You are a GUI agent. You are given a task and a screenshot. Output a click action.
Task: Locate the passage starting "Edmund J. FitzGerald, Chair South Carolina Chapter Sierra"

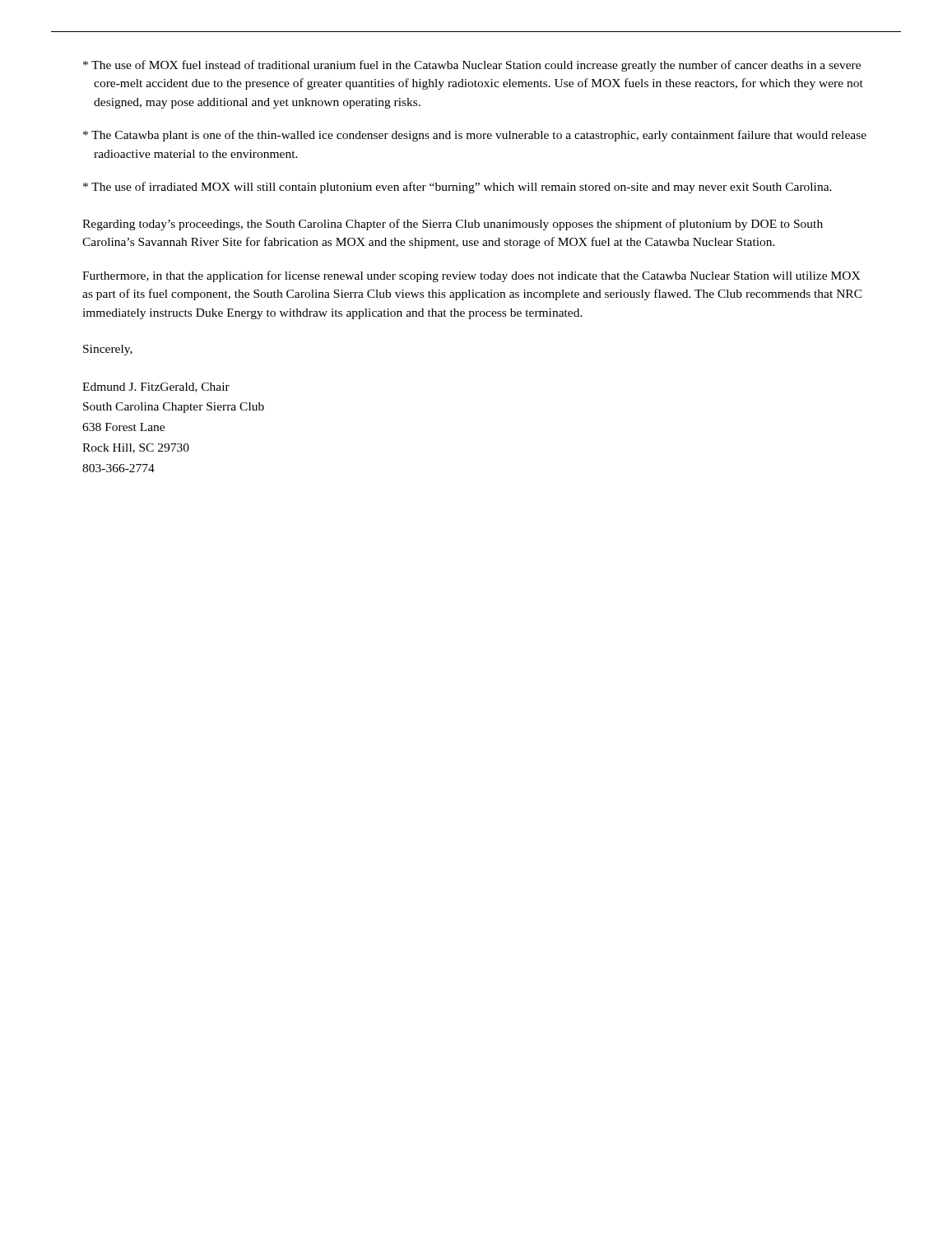click(x=173, y=427)
